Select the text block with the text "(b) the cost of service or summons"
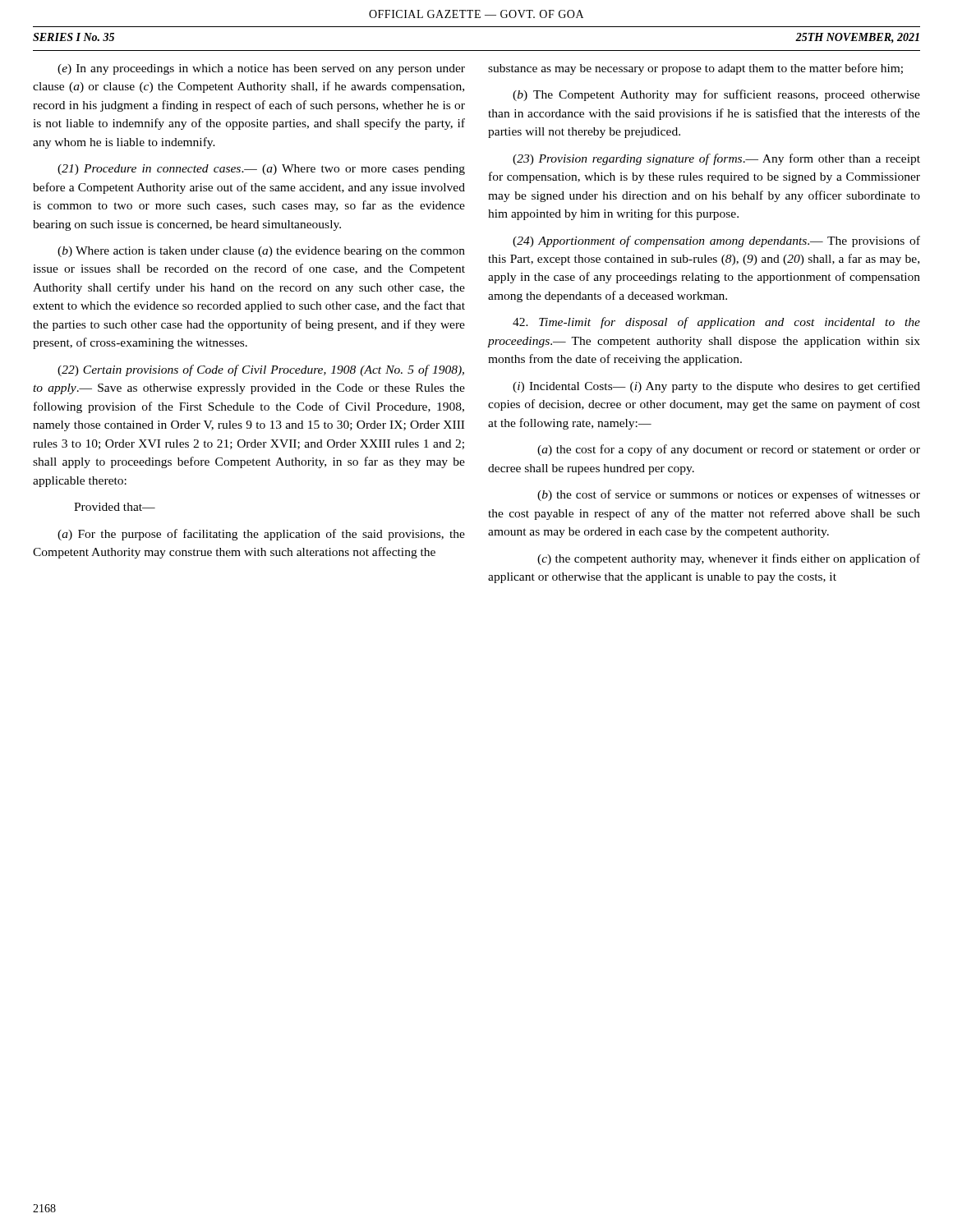This screenshot has height=1232, width=953. 704,513
